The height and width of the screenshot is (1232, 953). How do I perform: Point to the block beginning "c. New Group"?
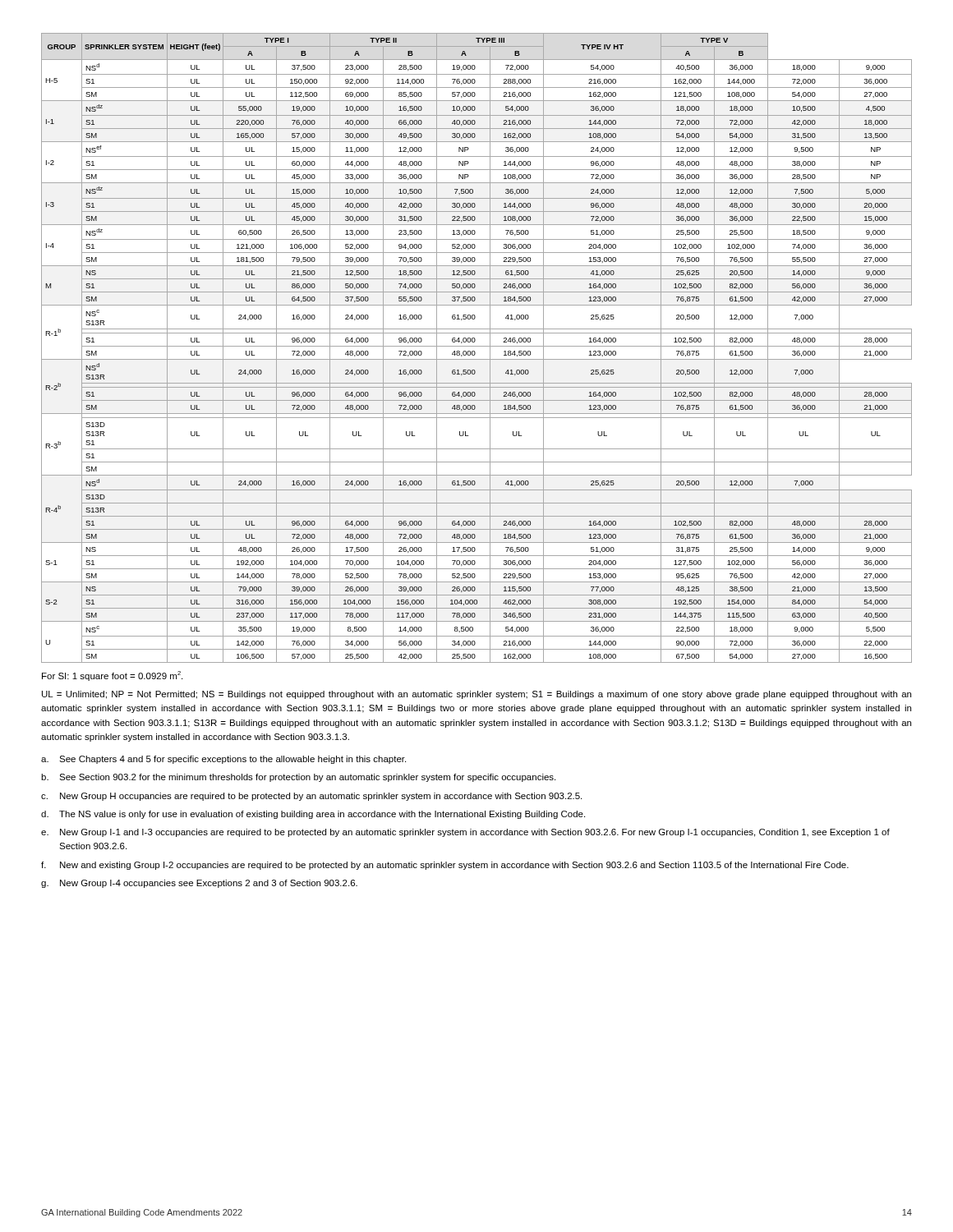pyautogui.click(x=312, y=796)
